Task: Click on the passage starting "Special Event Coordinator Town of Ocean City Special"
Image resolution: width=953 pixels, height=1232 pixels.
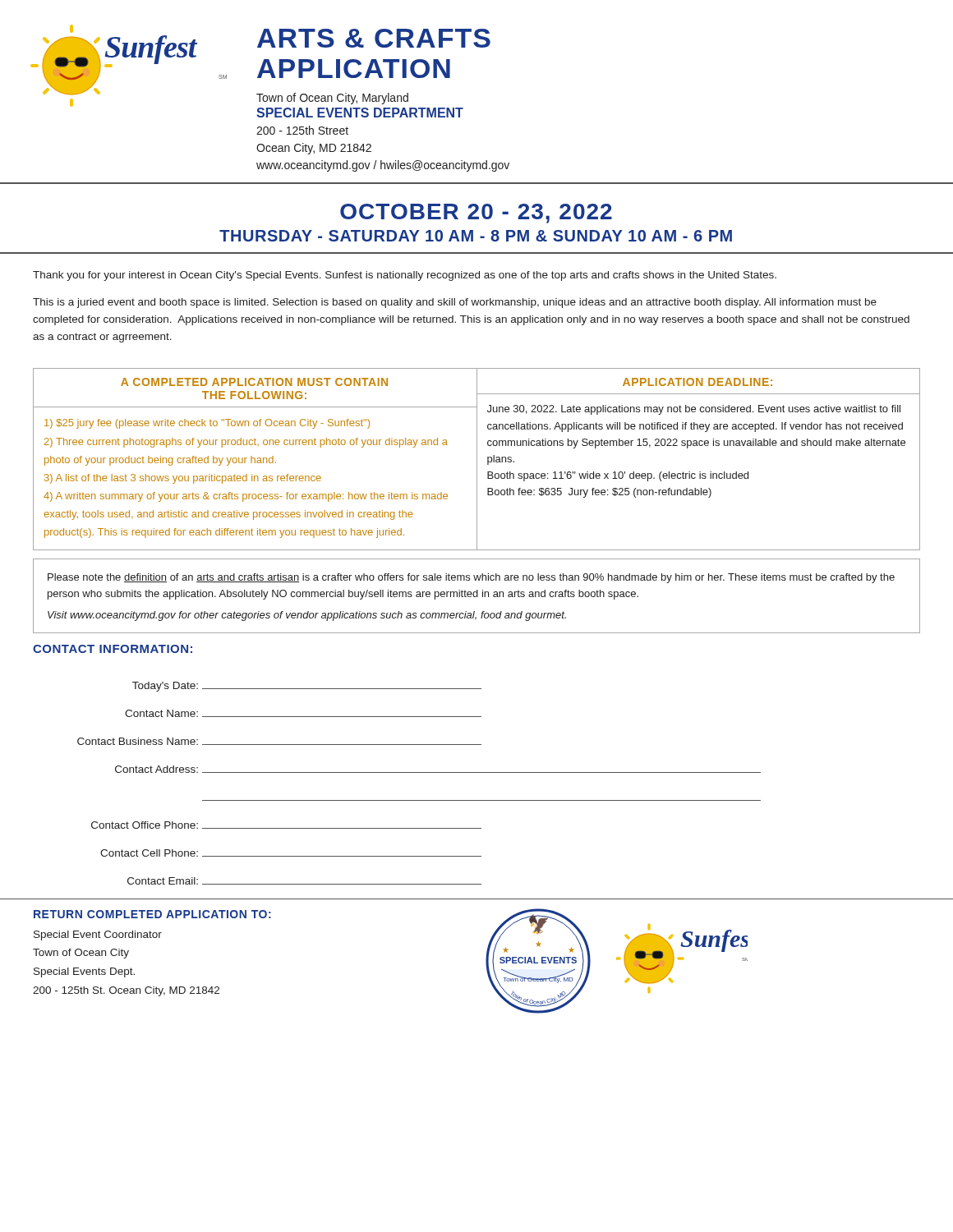Action: 126,962
